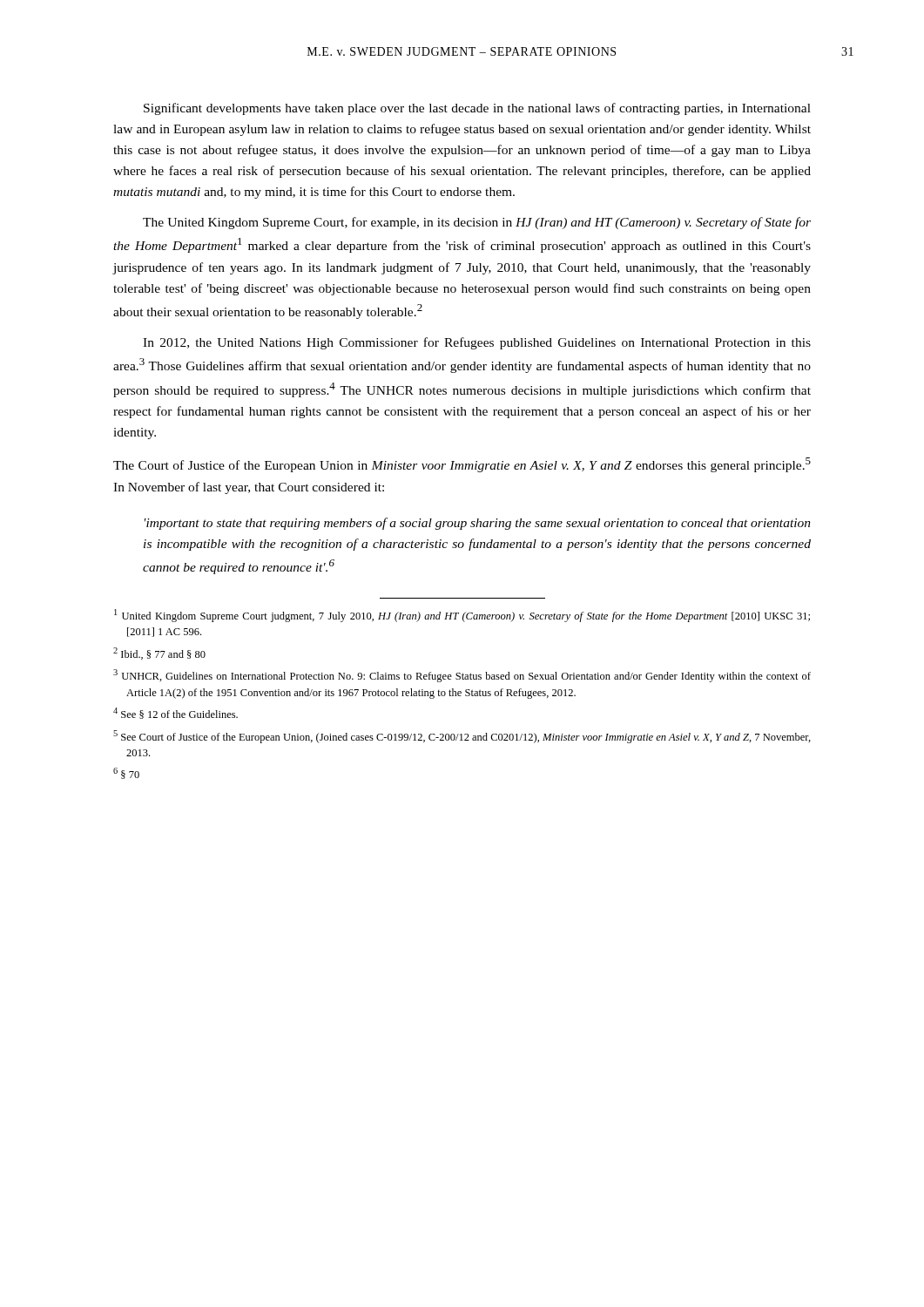Click on the region starting "'important to state that"
Screen dimensions: 1307x924
477,545
